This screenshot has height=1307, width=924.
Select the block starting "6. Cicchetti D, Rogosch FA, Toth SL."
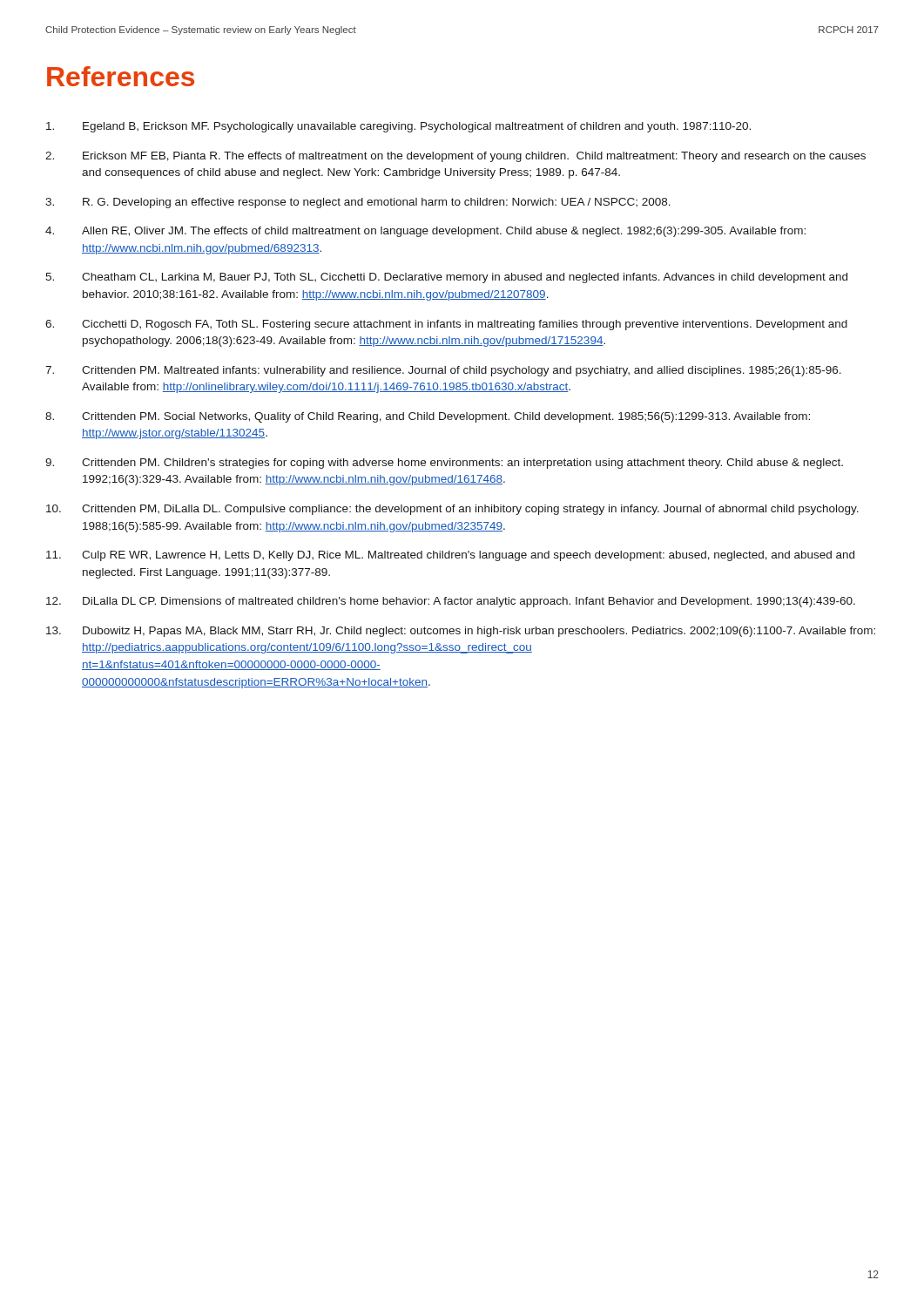pyautogui.click(x=462, y=332)
